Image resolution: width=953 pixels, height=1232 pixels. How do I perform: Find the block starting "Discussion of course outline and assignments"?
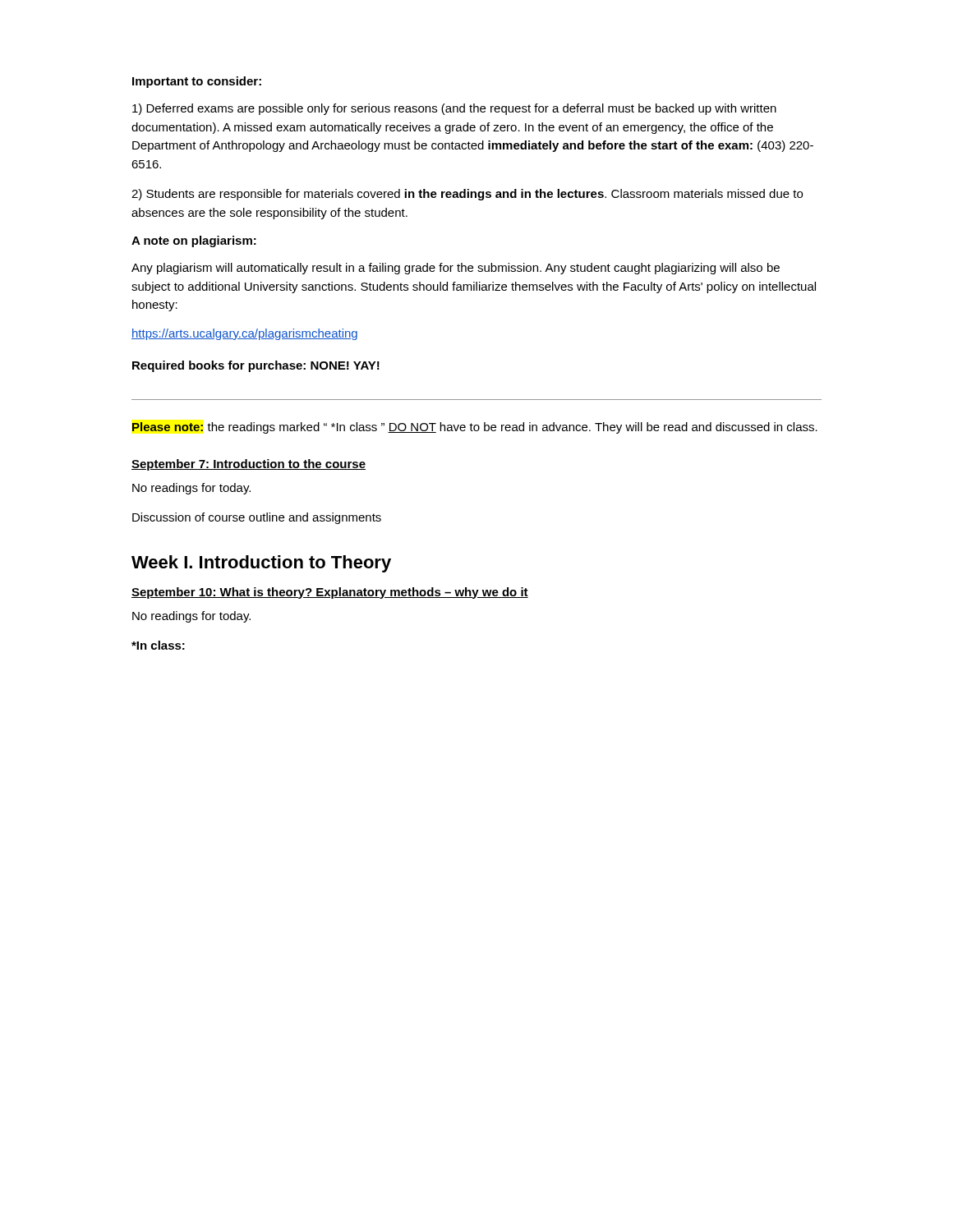(257, 518)
